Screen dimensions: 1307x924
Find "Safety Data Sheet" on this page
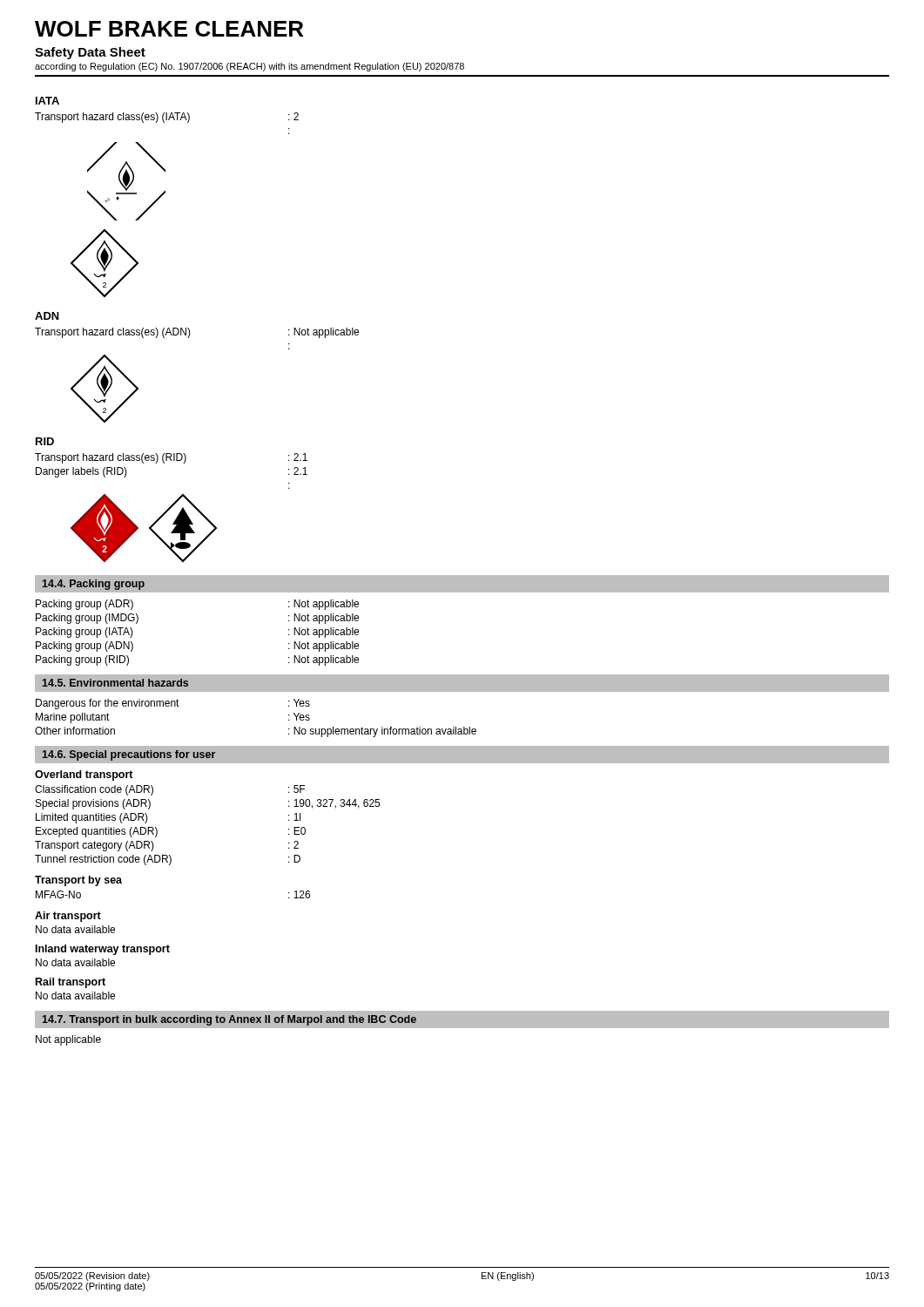90,52
